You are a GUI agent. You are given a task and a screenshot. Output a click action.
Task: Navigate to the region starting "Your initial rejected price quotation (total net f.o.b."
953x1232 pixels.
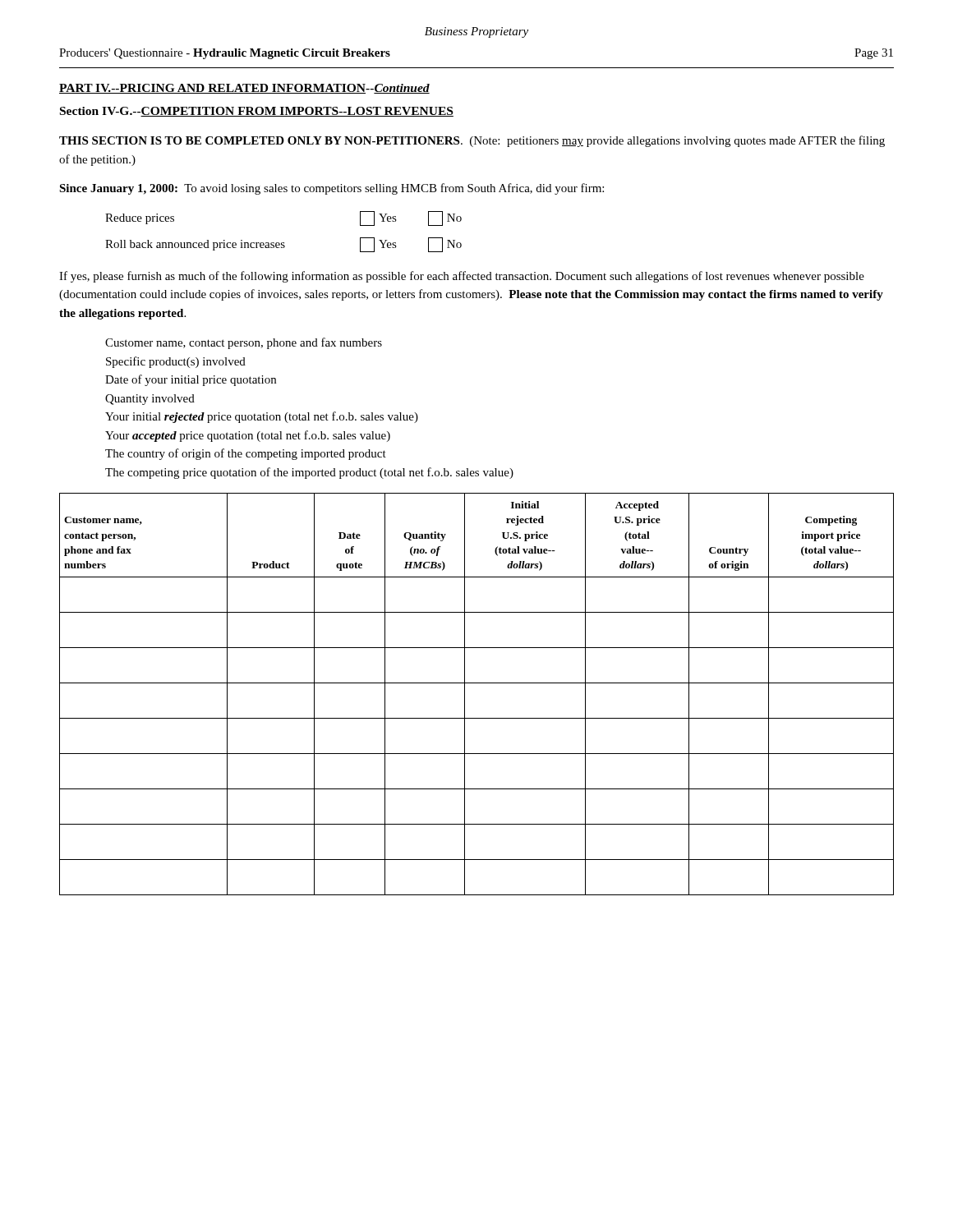pyautogui.click(x=262, y=417)
